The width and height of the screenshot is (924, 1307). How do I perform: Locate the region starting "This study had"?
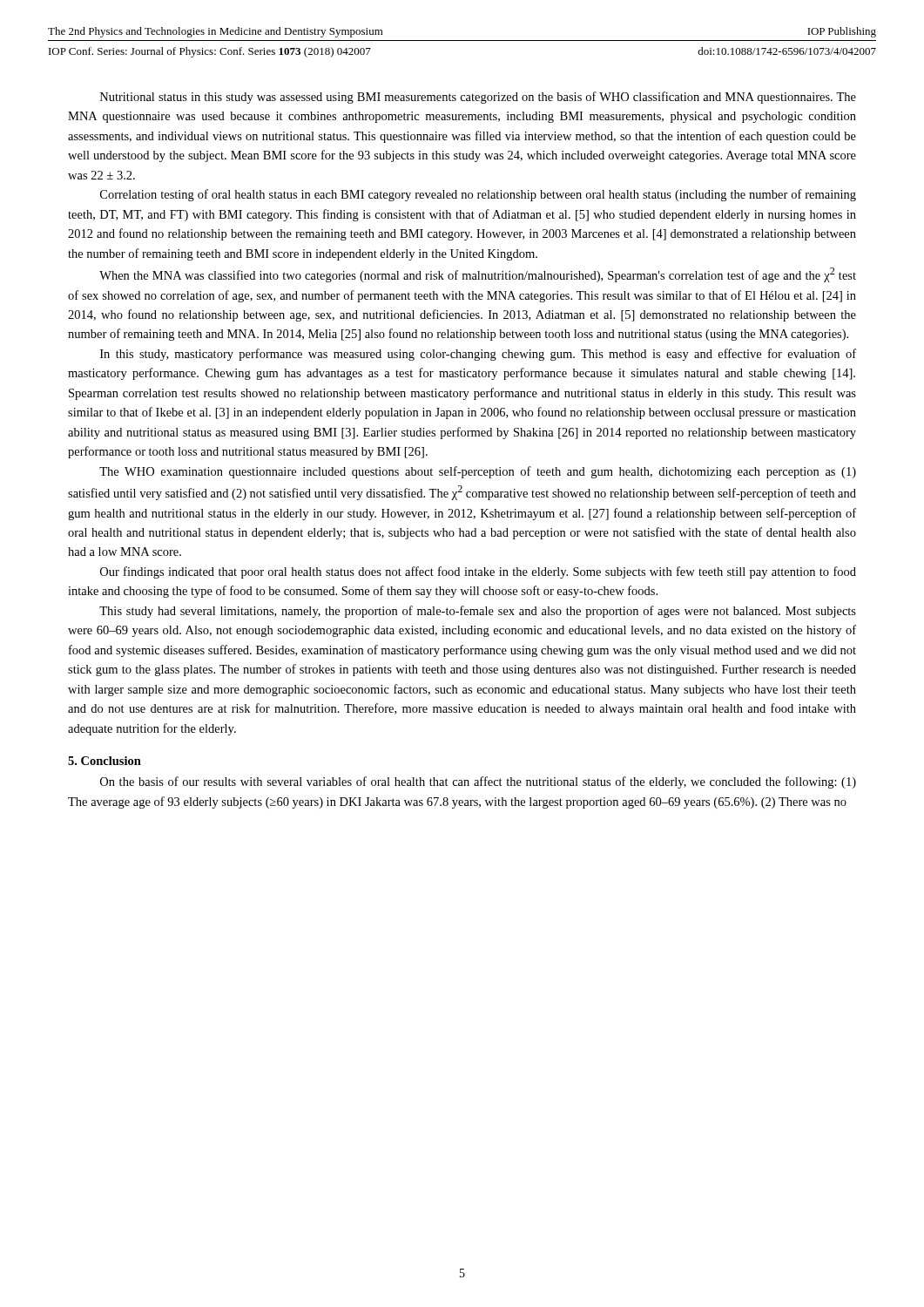coord(462,670)
